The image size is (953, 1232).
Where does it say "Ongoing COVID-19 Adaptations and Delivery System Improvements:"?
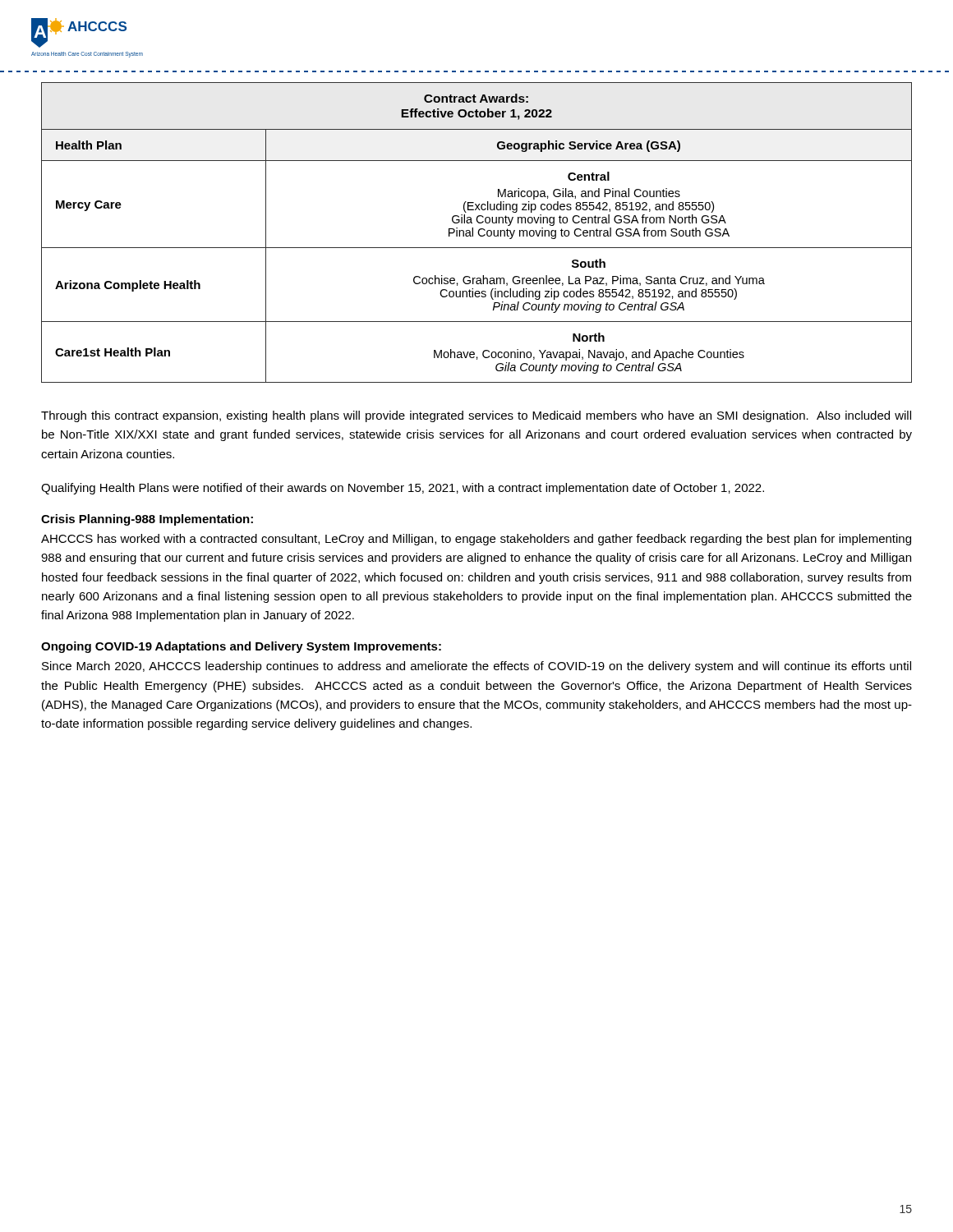click(x=241, y=646)
